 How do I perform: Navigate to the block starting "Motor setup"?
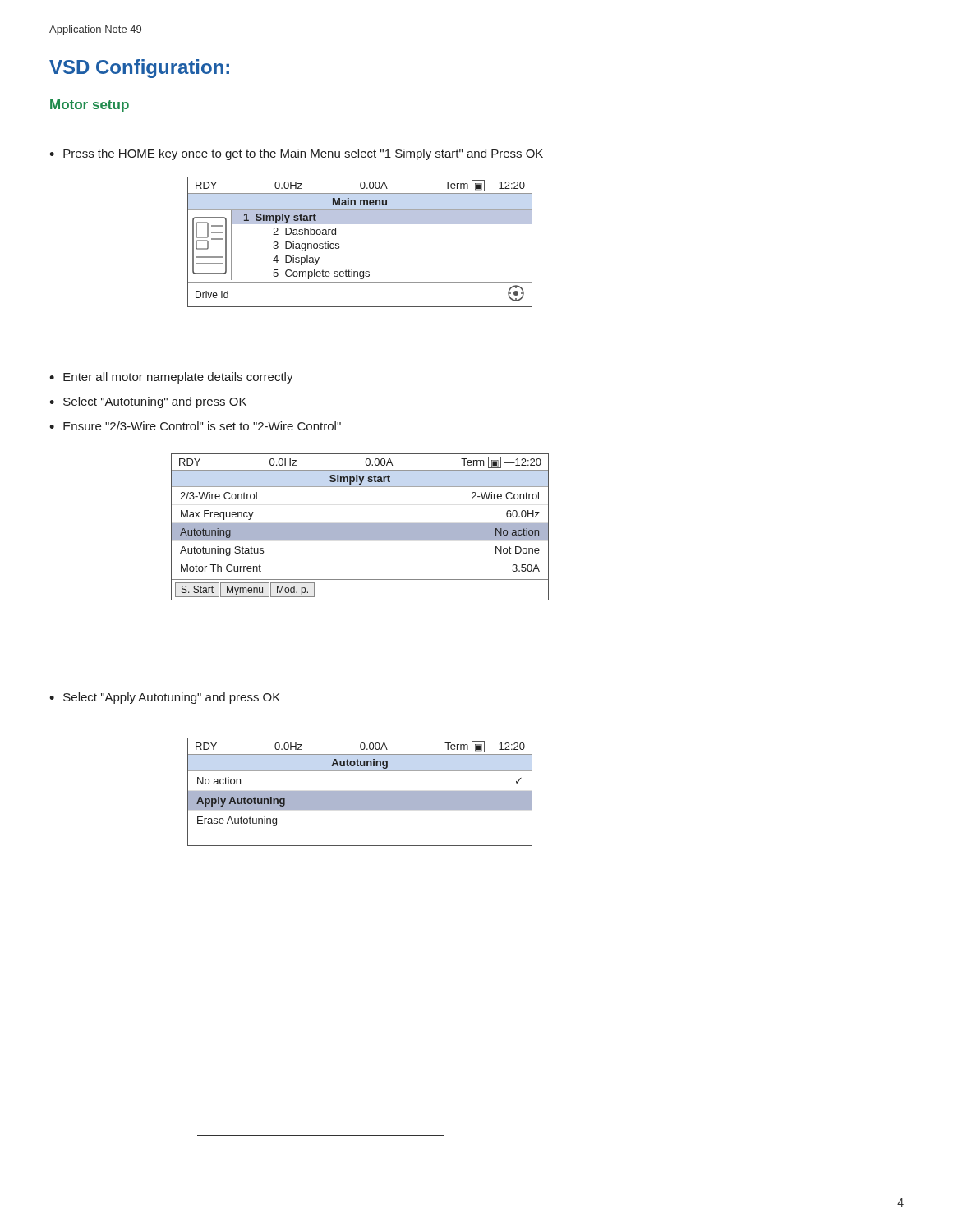tap(89, 105)
